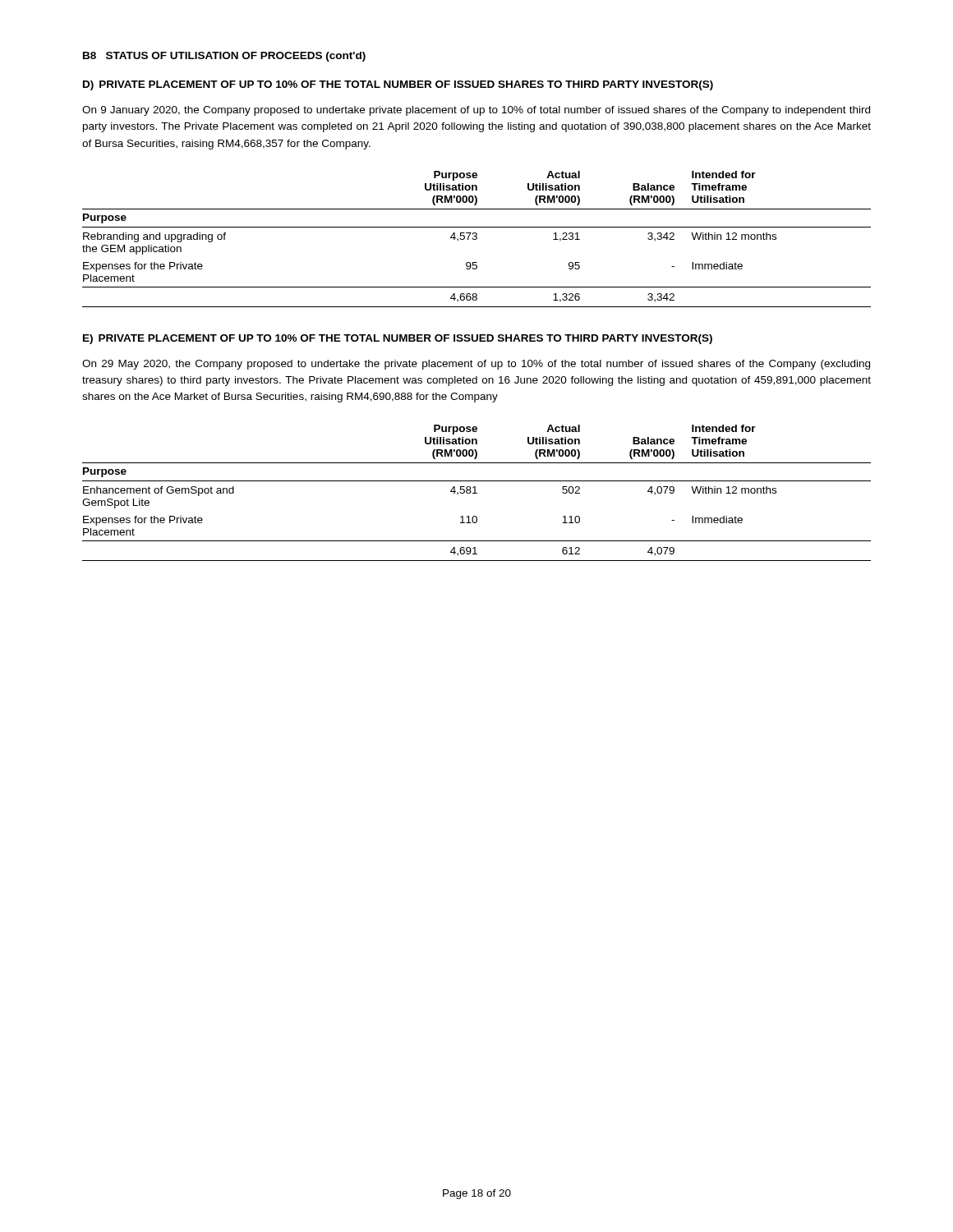The image size is (953, 1232).
Task: Point to the section header beginning "E) PRIVATE PLACEMENT OF UP TO 10% OF"
Action: 397,338
